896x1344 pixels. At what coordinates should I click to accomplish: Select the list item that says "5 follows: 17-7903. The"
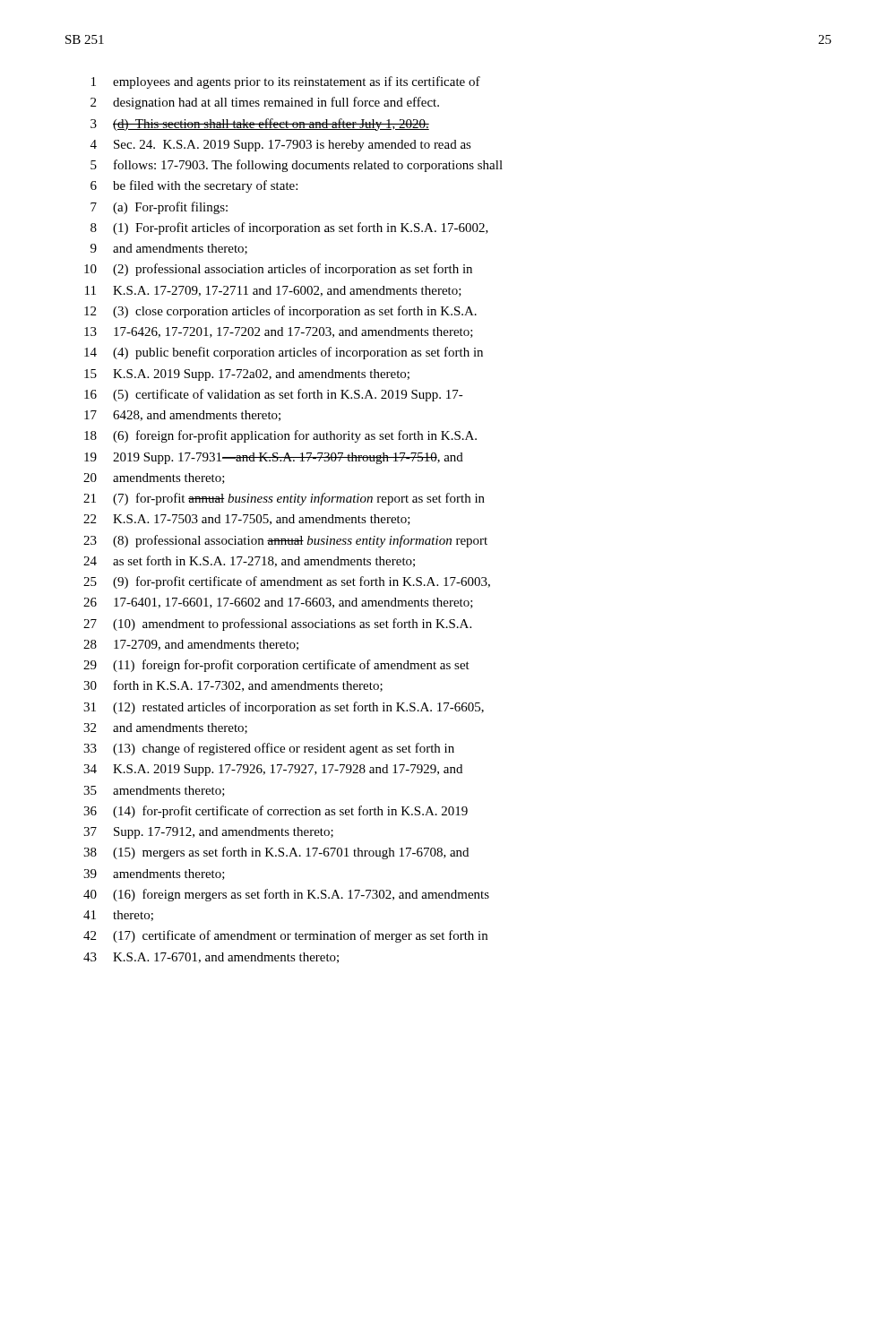point(448,165)
